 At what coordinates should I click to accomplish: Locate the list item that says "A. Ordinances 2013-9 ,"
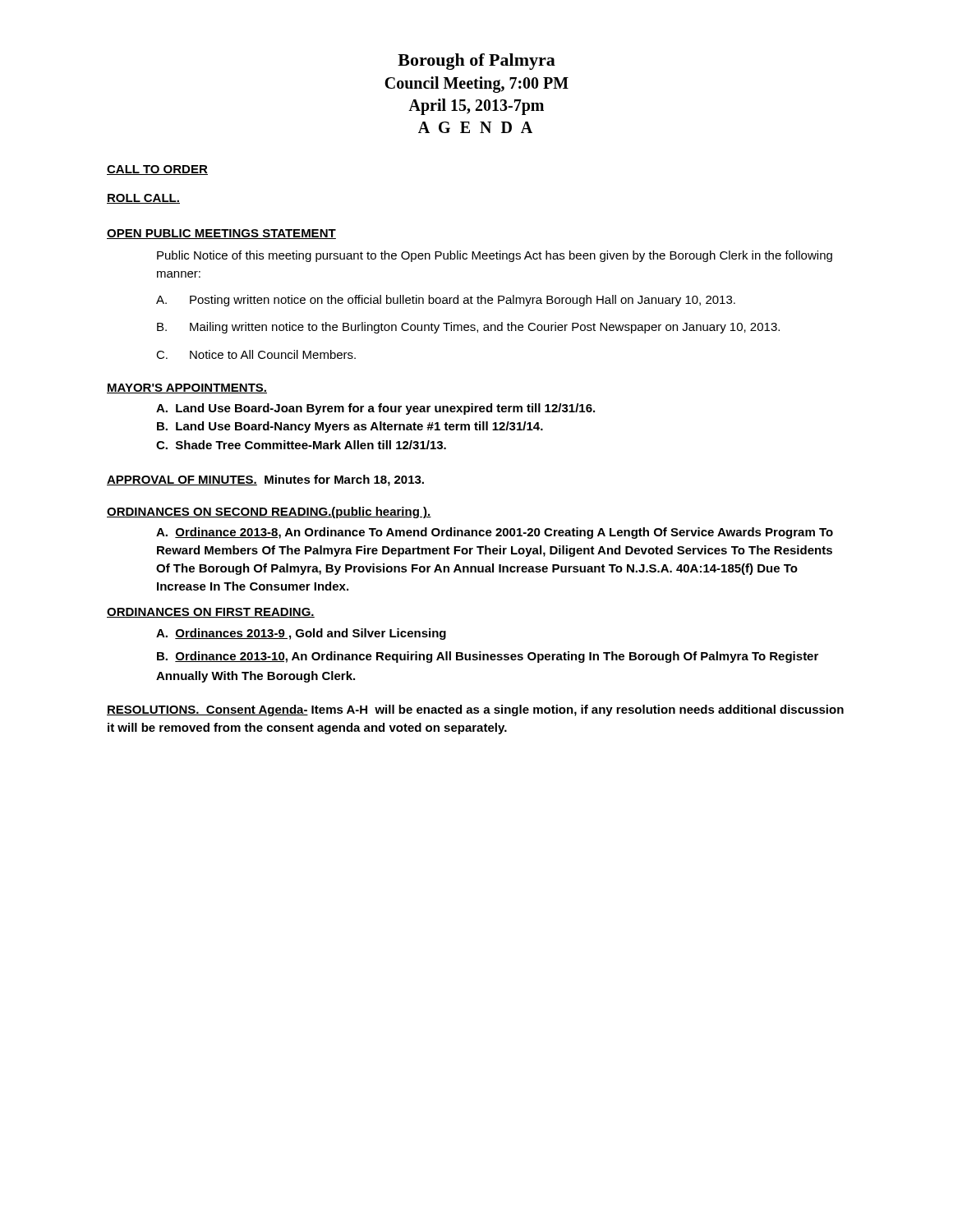301,633
